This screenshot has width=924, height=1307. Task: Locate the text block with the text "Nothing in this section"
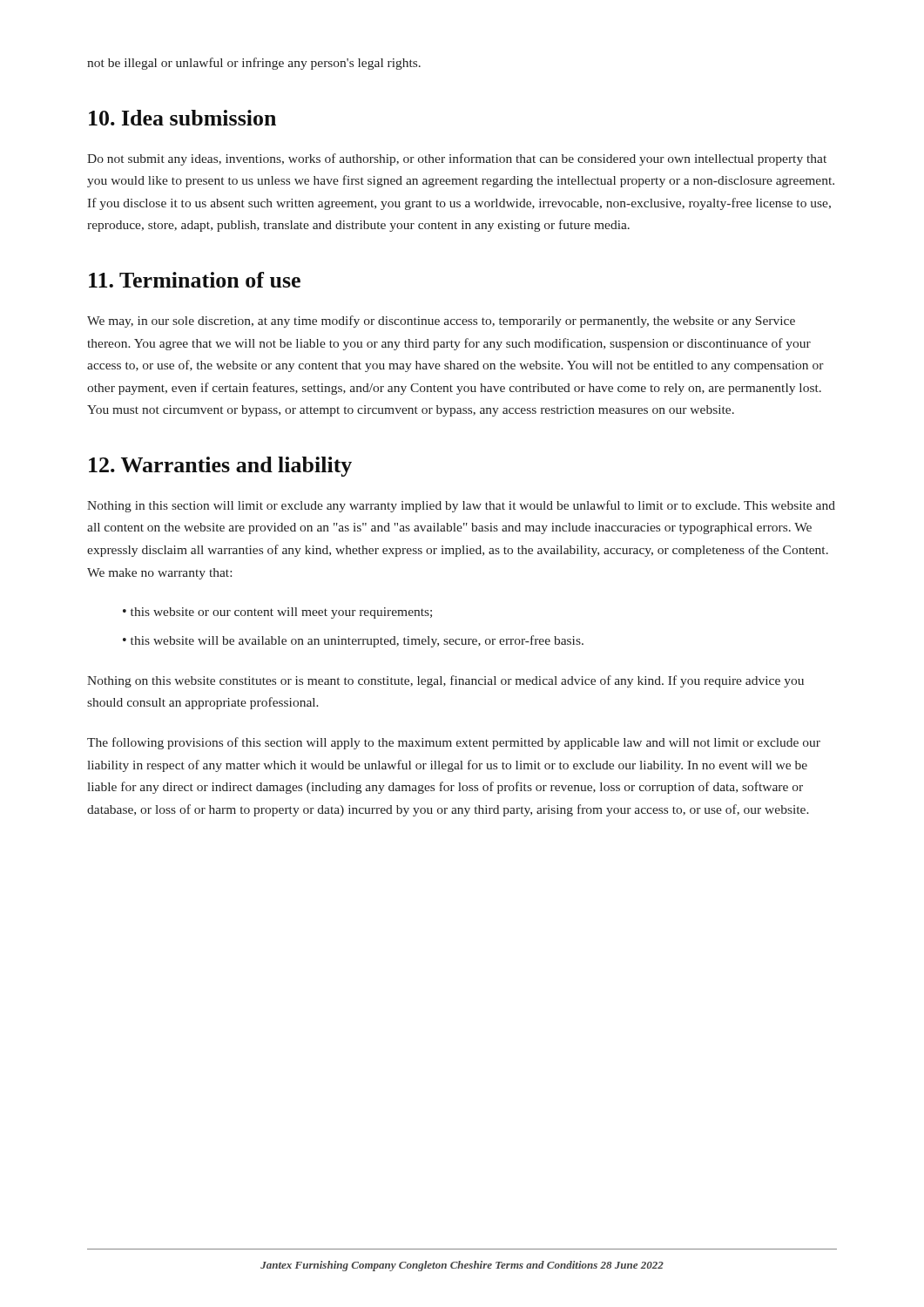coord(461,538)
